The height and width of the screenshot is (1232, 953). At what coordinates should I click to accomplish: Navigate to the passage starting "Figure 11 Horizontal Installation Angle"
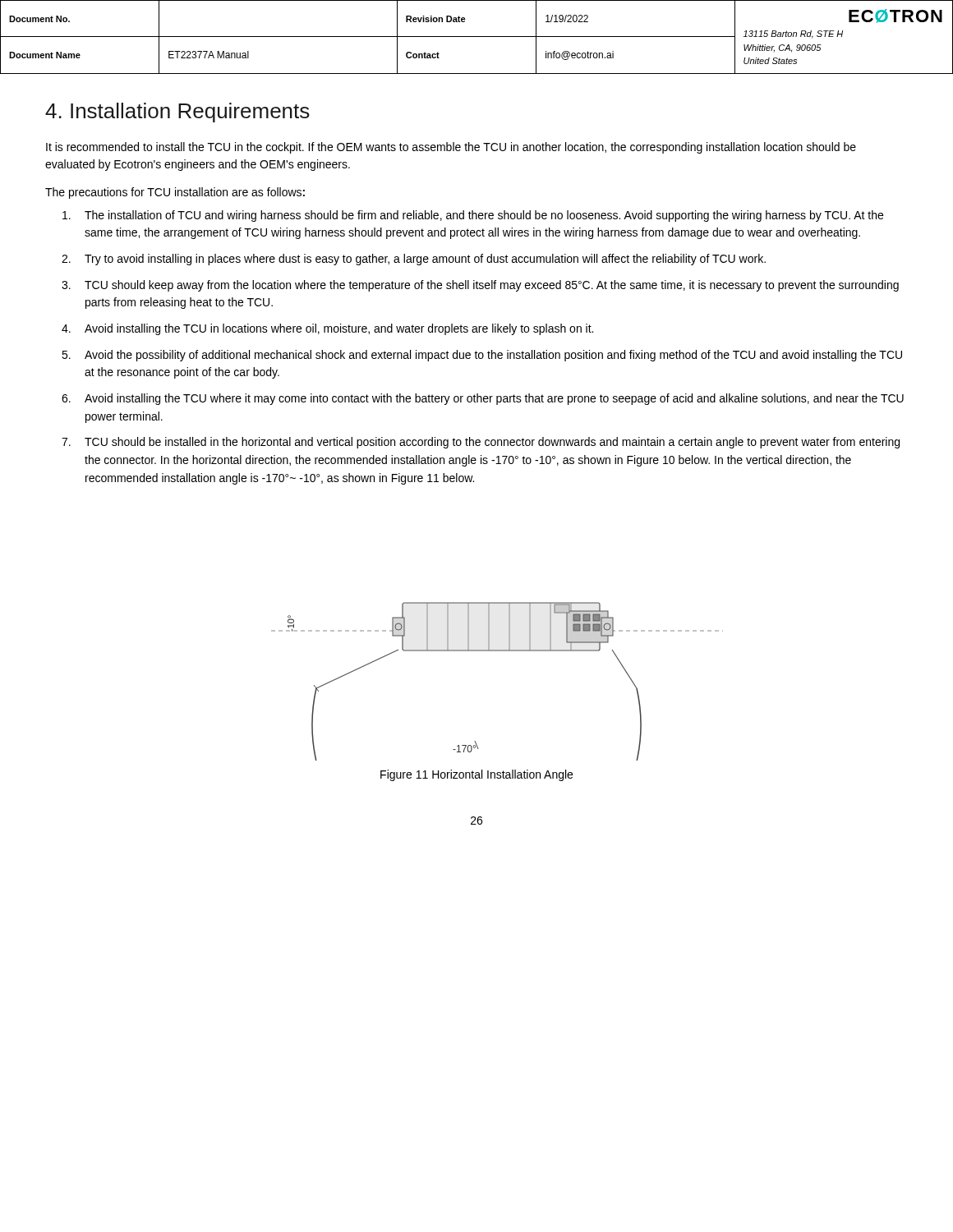(476, 774)
